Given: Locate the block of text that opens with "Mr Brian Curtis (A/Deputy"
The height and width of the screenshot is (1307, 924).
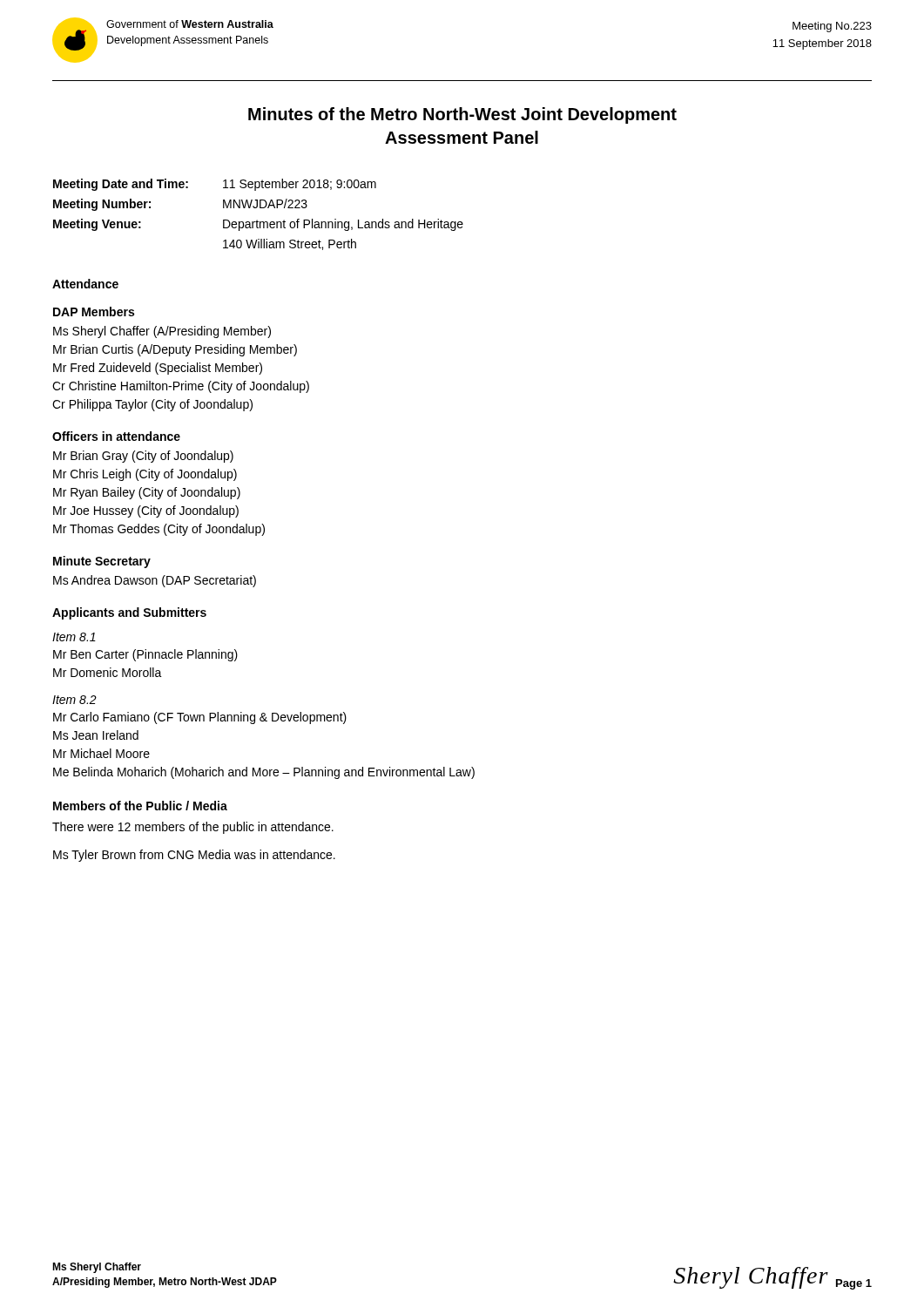Looking at the screenshot, I should [175, 350].
